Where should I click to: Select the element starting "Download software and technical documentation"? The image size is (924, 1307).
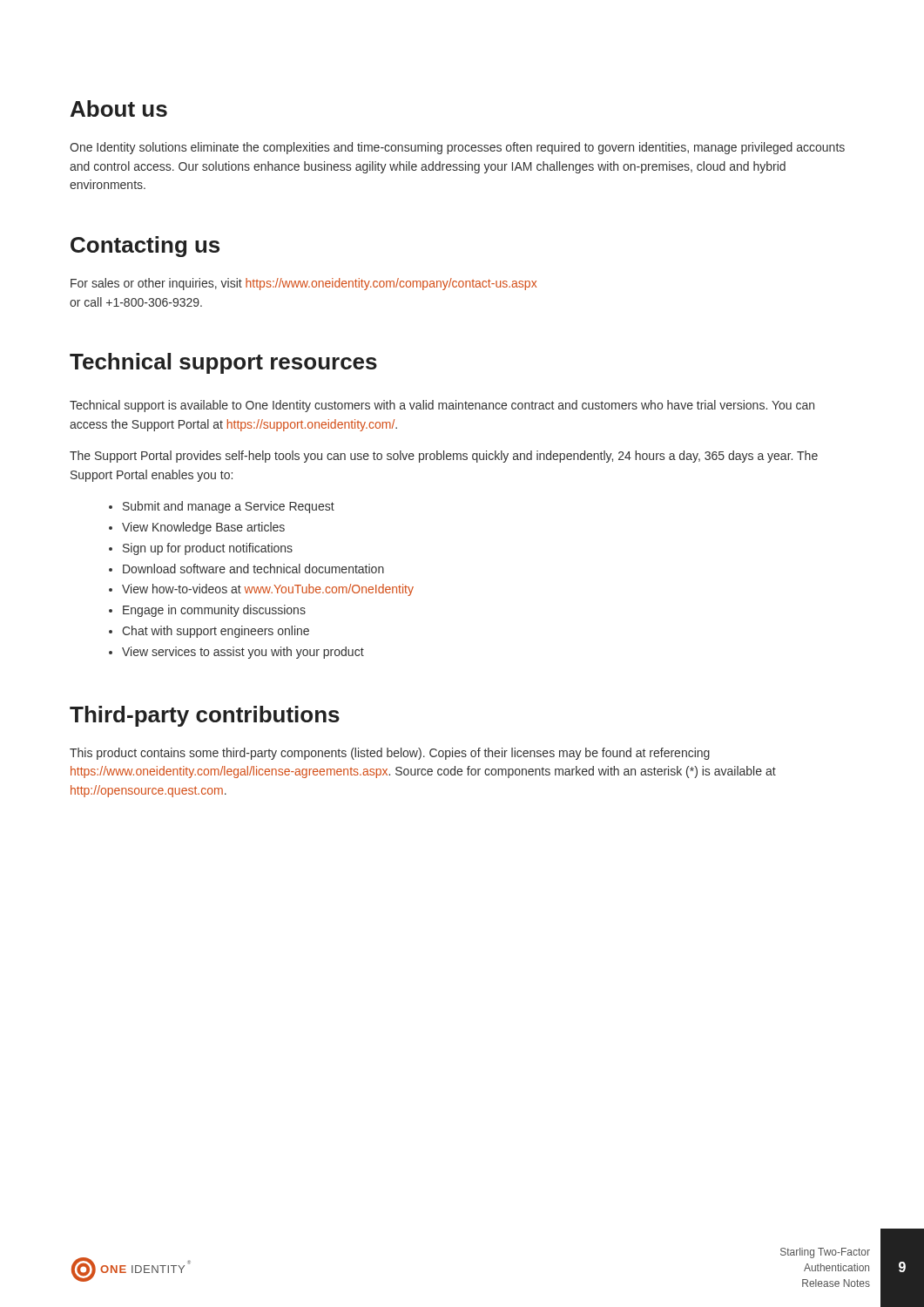tap(246, 569)
